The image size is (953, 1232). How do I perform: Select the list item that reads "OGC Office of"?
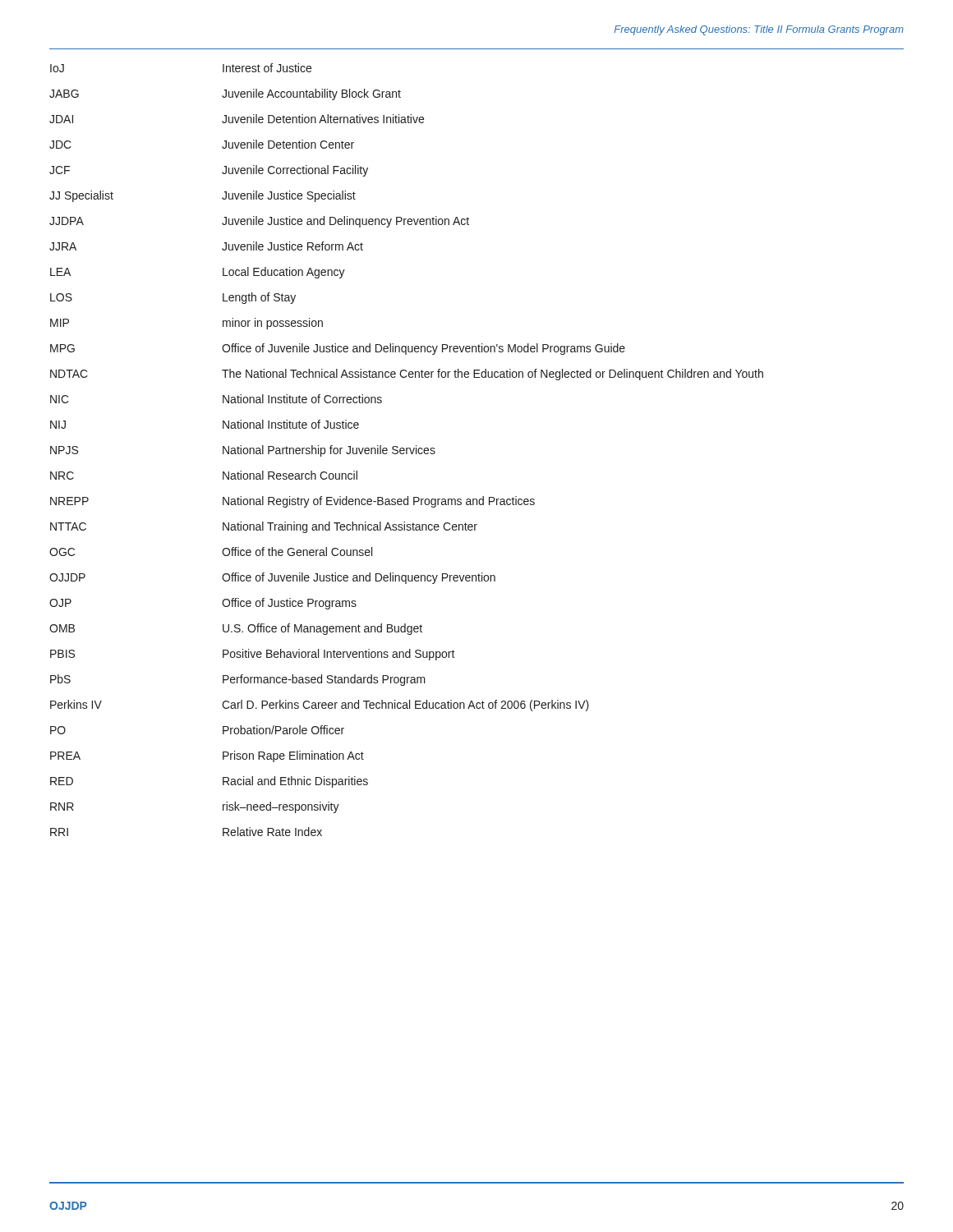click(x=63, y=552)
